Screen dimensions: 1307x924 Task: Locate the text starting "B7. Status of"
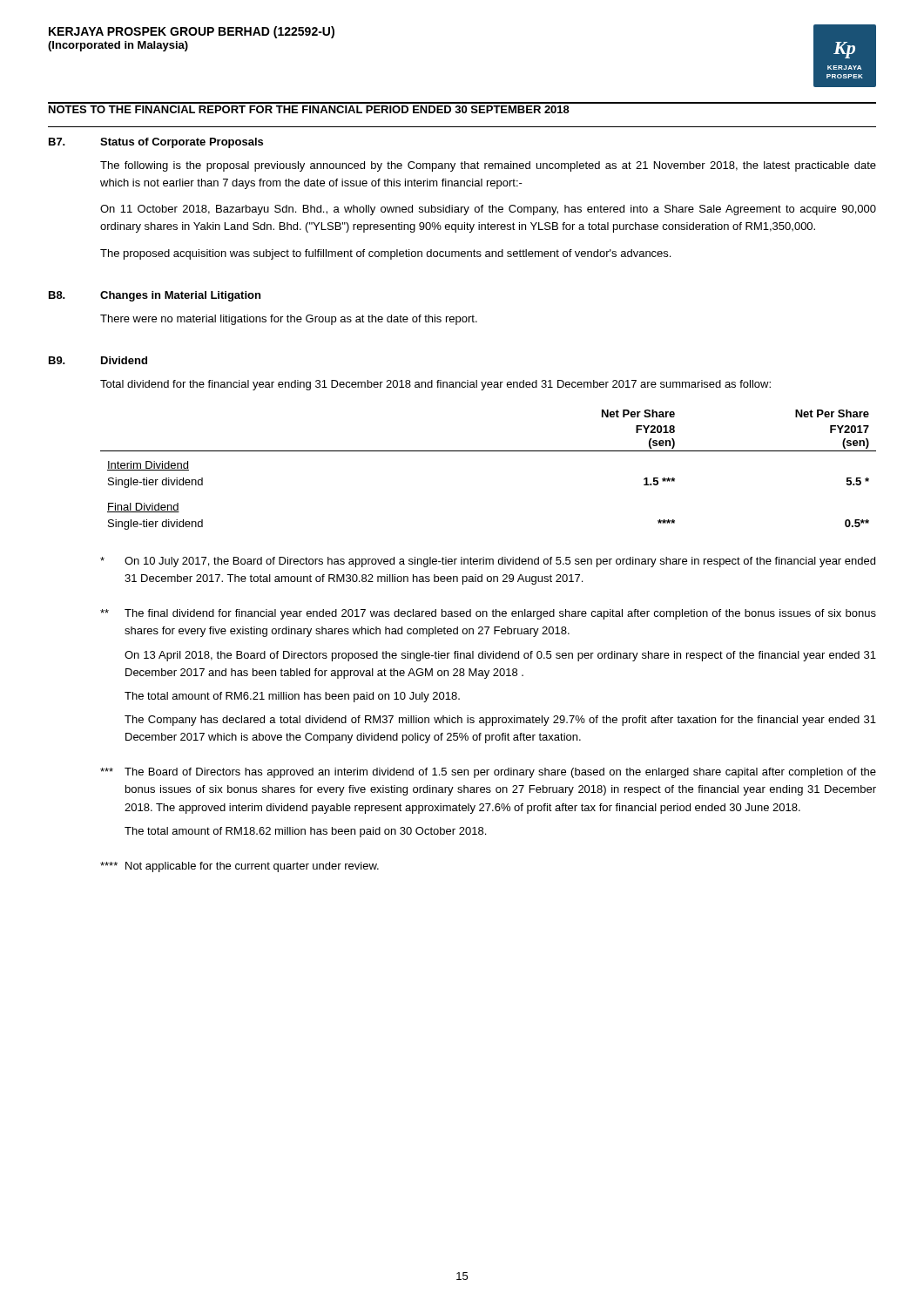(x=156, y=142)
